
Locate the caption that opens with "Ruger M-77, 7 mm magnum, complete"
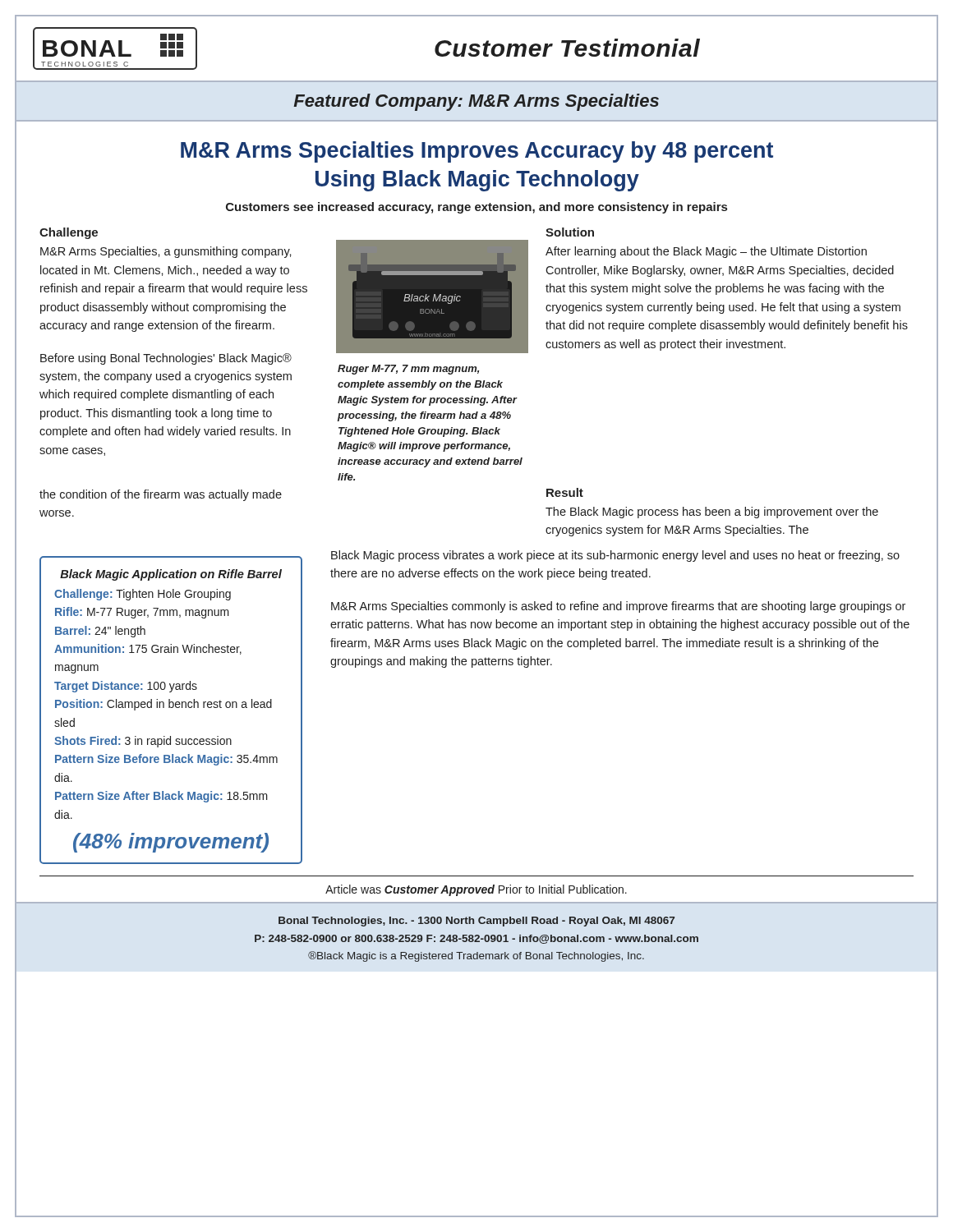(x=430, y=423)
